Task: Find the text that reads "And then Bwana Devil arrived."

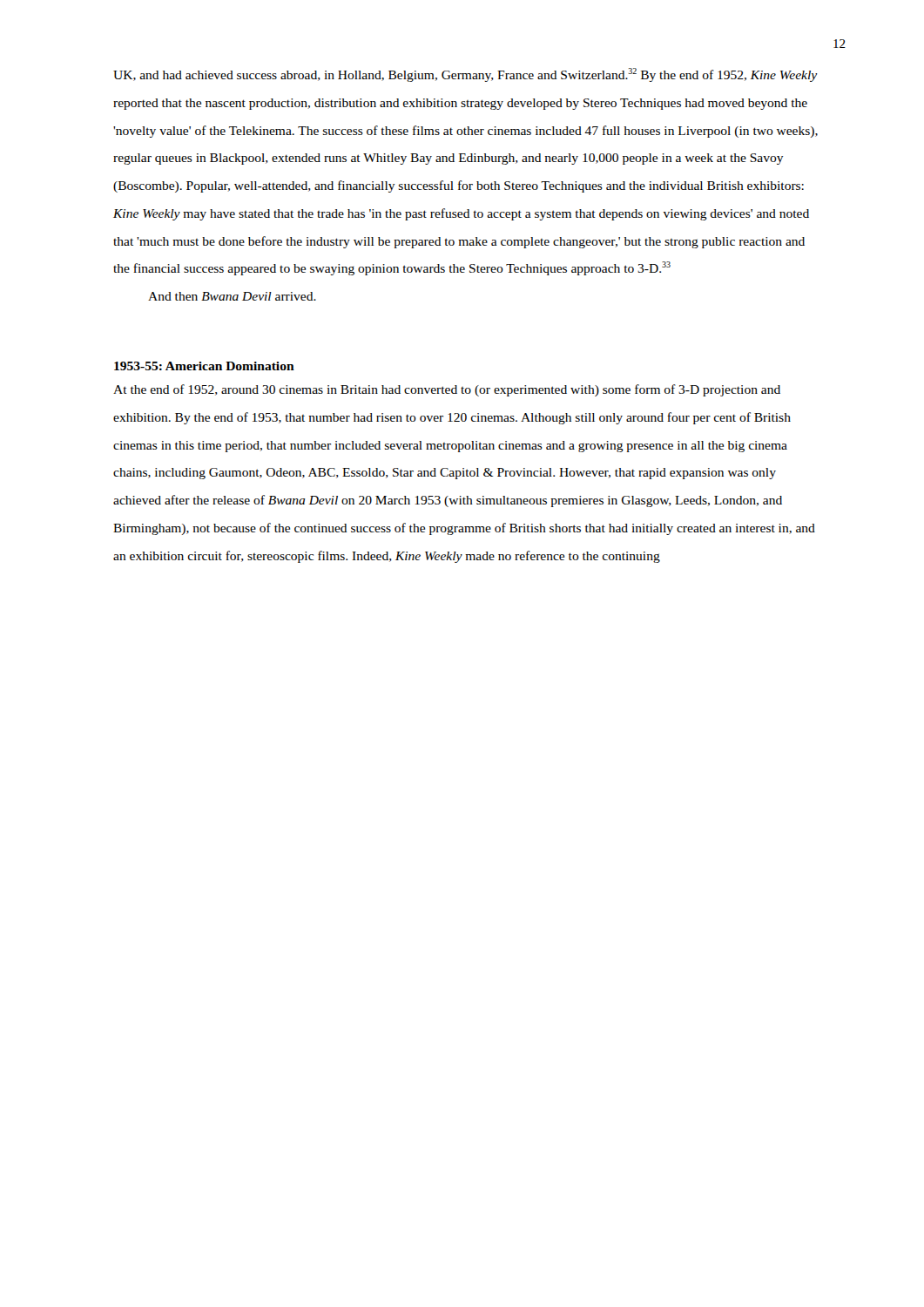Action: pyautogui.click(x=232, y=296)
